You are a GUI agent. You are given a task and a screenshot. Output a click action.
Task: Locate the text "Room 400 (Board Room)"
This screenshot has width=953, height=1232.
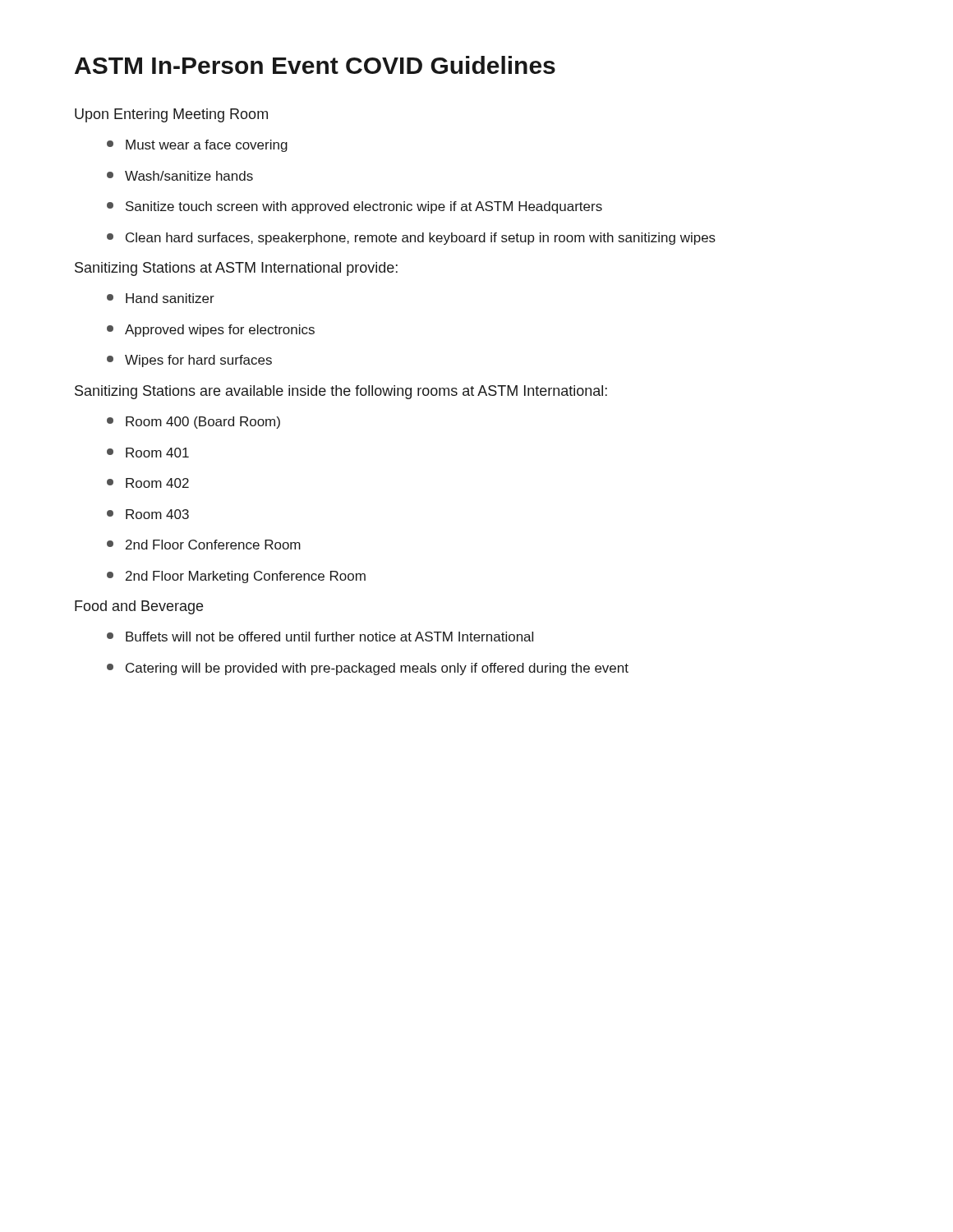193,423
